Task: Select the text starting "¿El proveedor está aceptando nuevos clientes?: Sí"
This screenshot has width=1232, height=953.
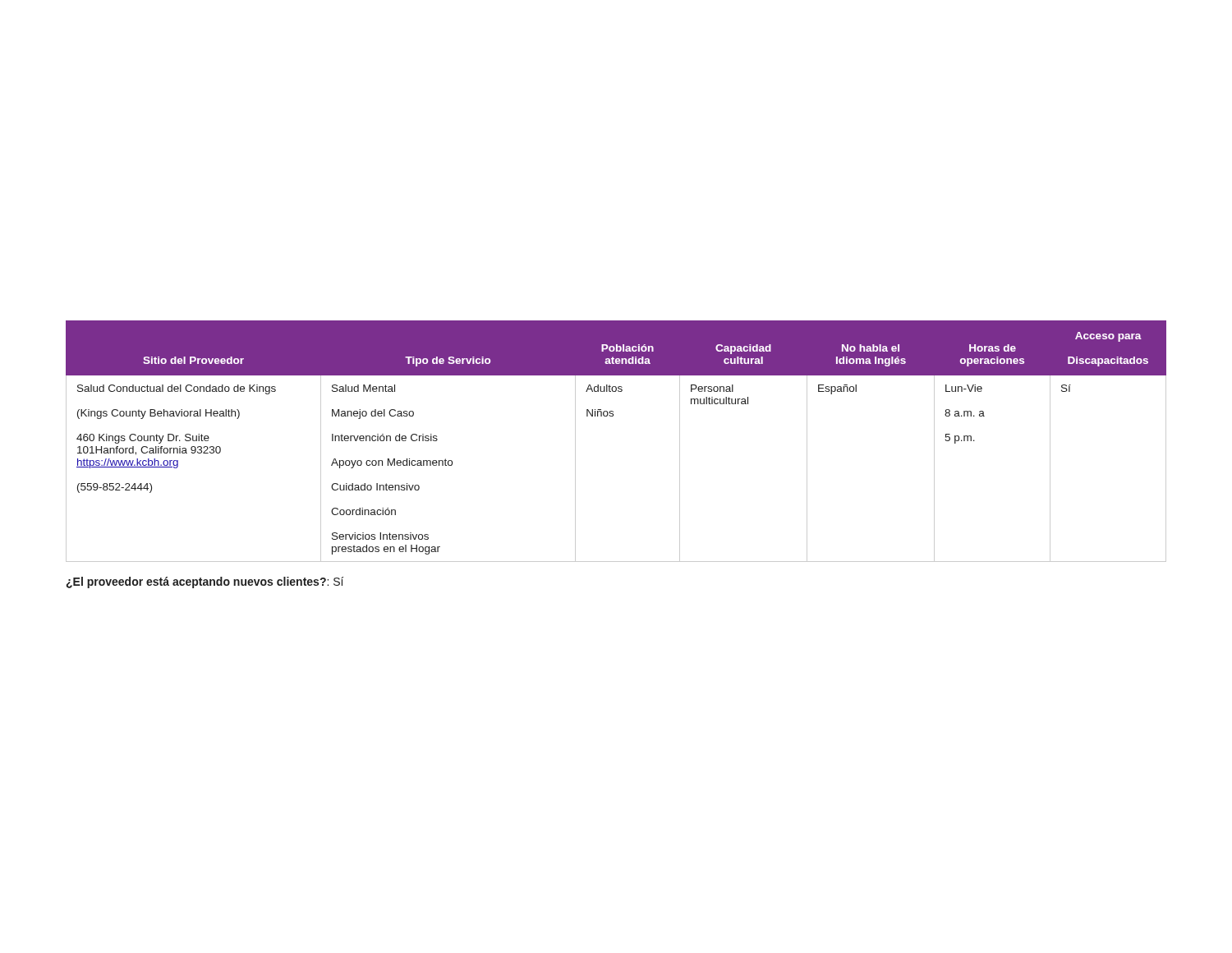Action: tap(205, 582)
